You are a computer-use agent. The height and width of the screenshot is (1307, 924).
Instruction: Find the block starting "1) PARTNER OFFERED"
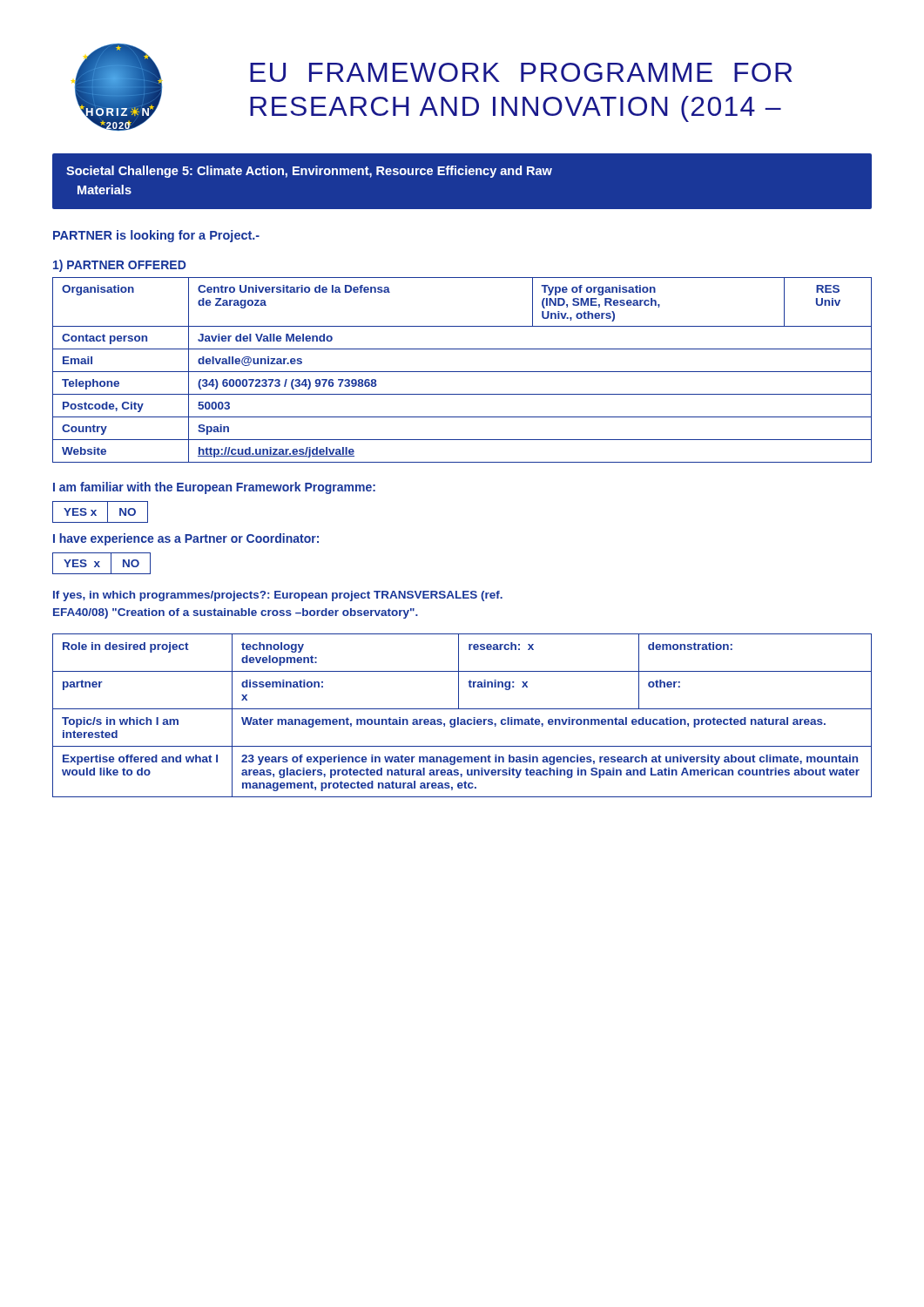(119, 264)
